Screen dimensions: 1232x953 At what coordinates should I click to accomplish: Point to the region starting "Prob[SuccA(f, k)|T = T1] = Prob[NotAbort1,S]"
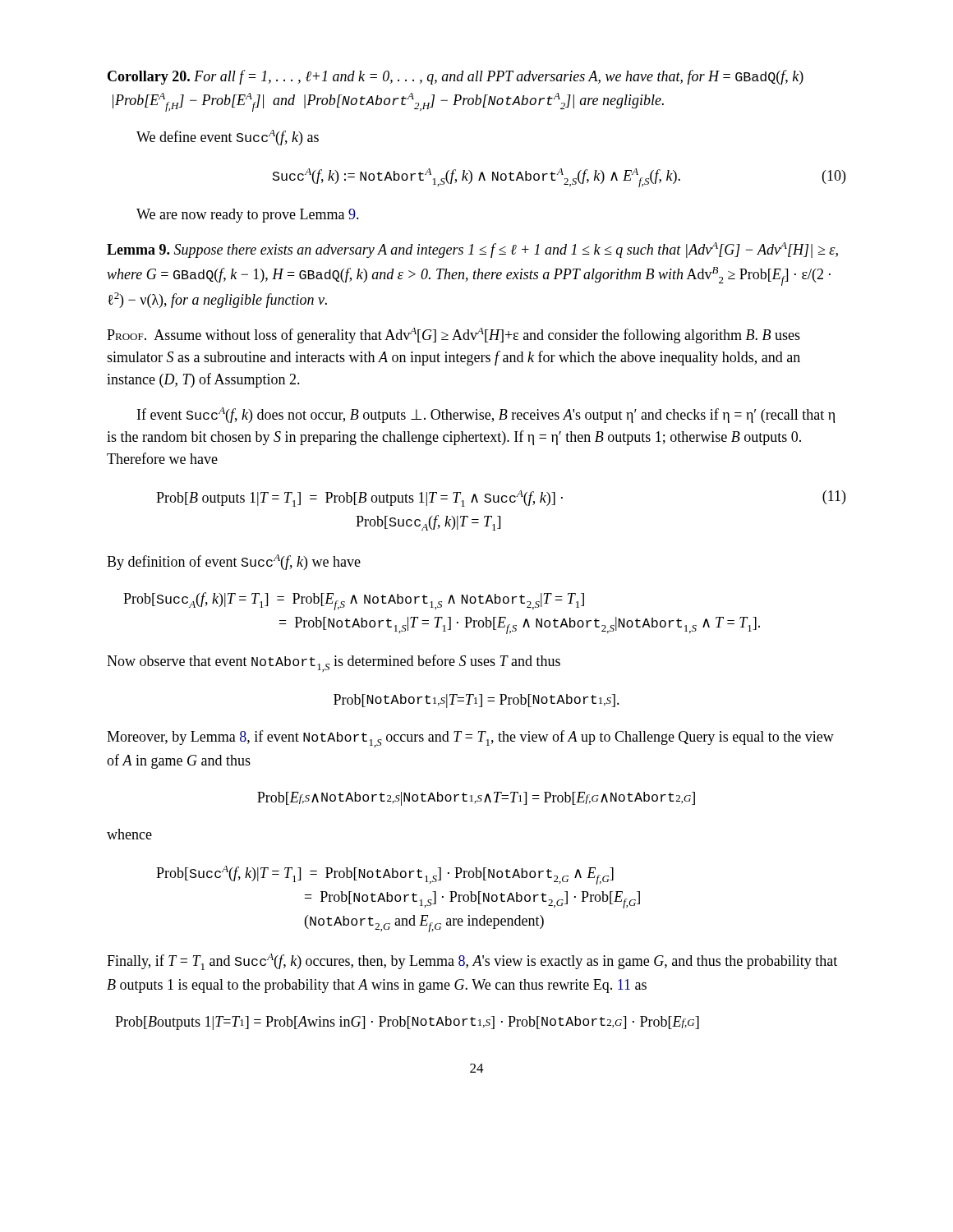[x=399, y=898]
